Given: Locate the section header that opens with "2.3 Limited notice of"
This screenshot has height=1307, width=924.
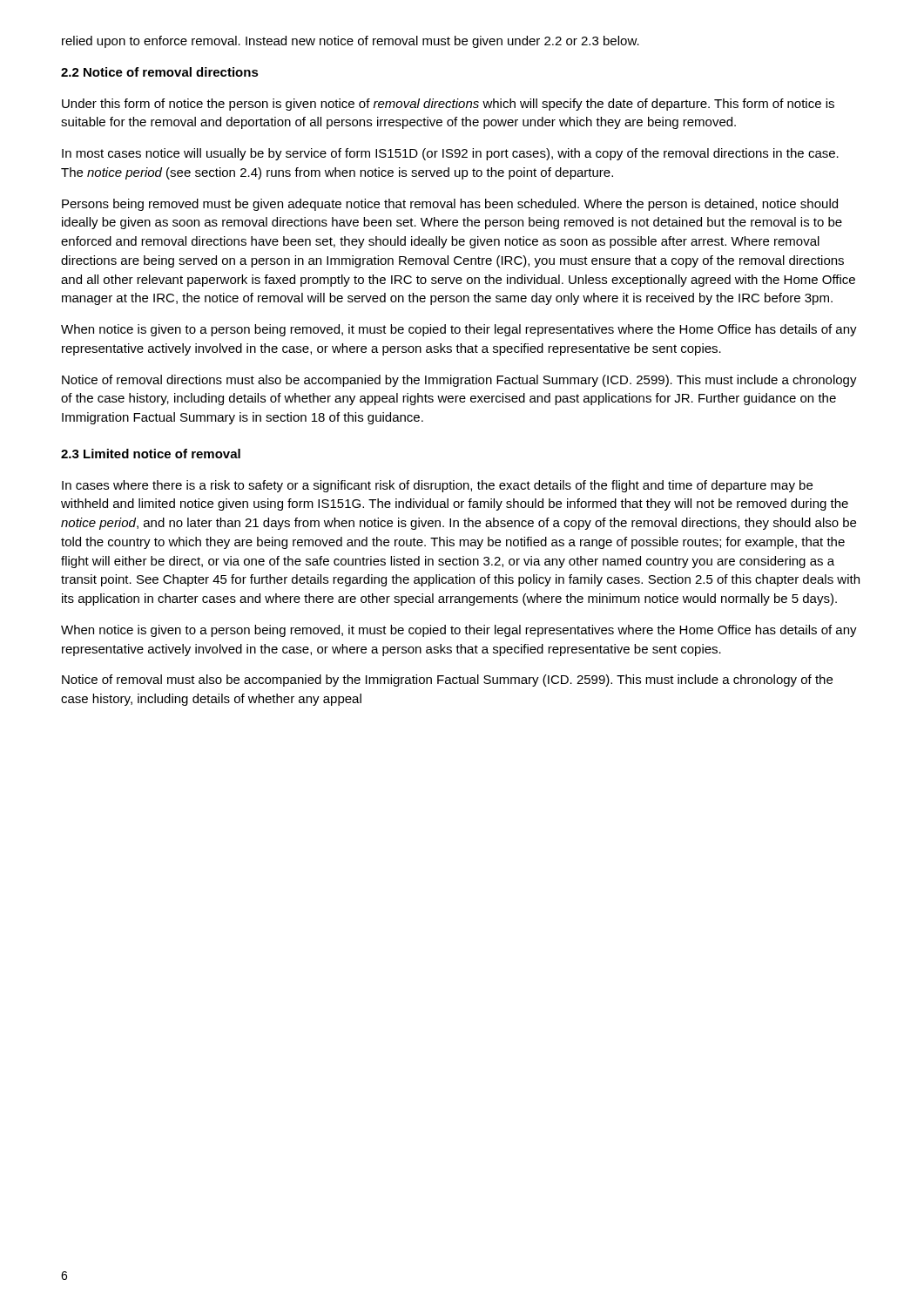Looking at the screenshot, I should pos(151,454).
